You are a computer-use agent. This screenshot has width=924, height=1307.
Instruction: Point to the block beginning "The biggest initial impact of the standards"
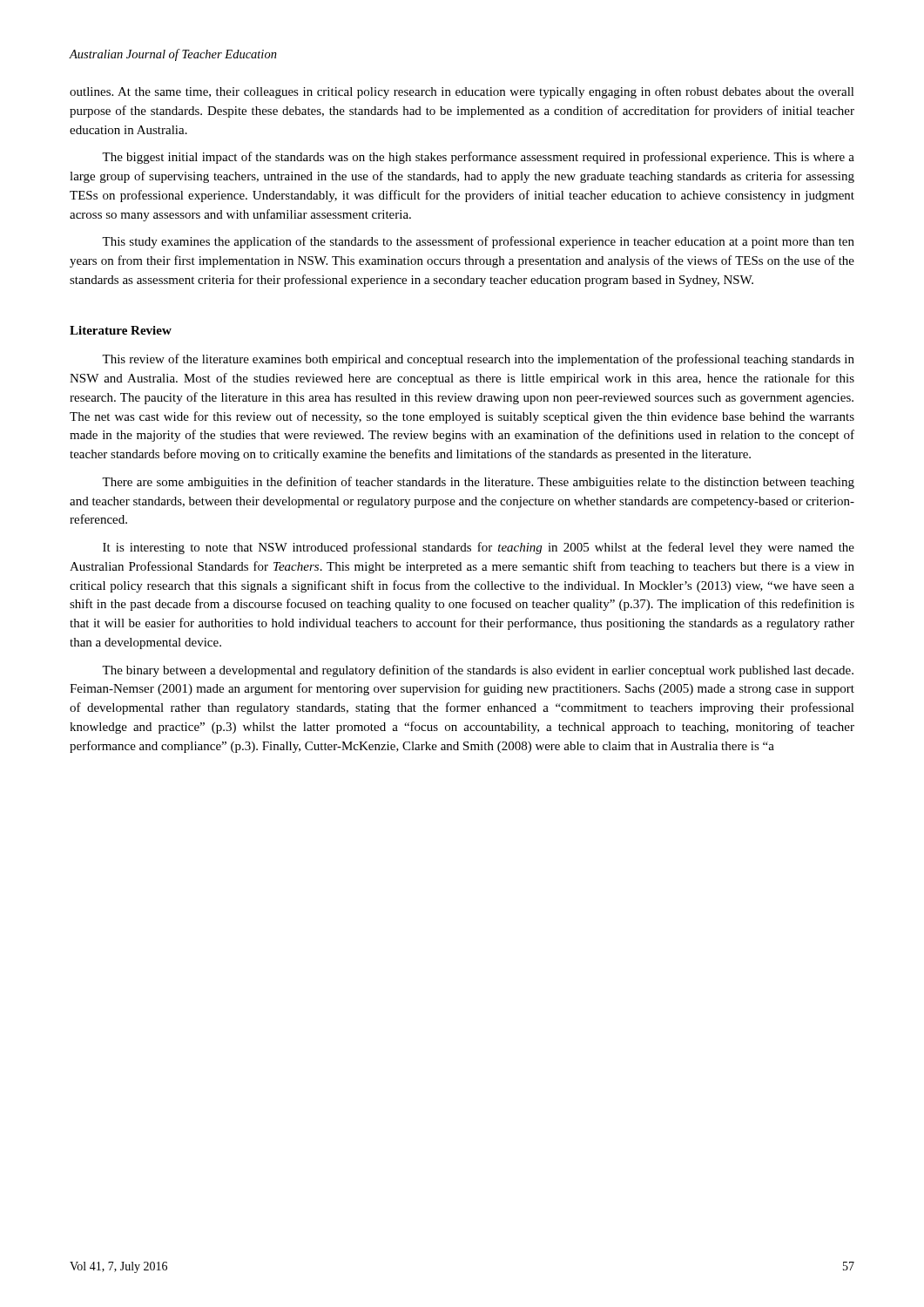[462, 185]
